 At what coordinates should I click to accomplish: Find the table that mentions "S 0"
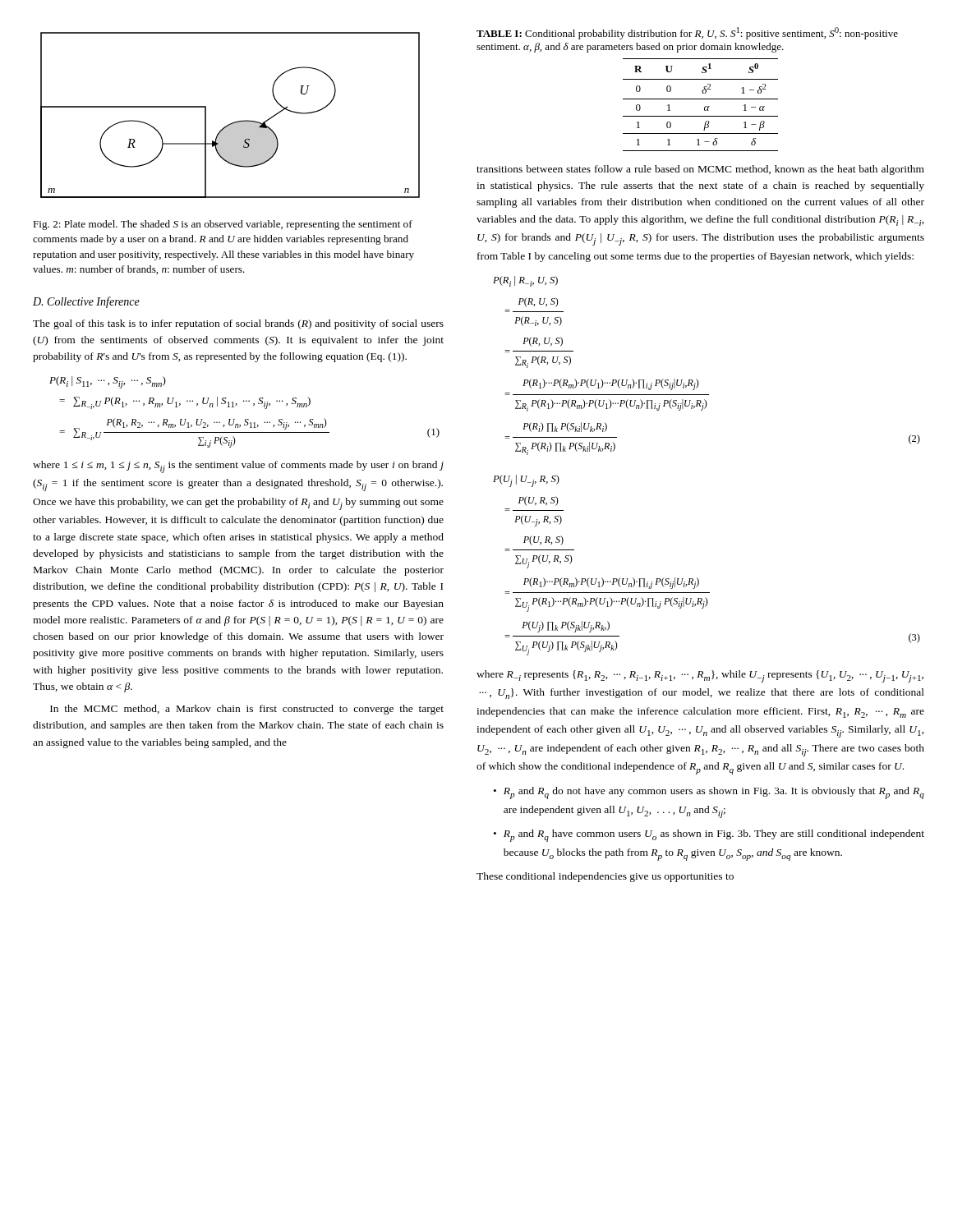click(x=700, y=88)
